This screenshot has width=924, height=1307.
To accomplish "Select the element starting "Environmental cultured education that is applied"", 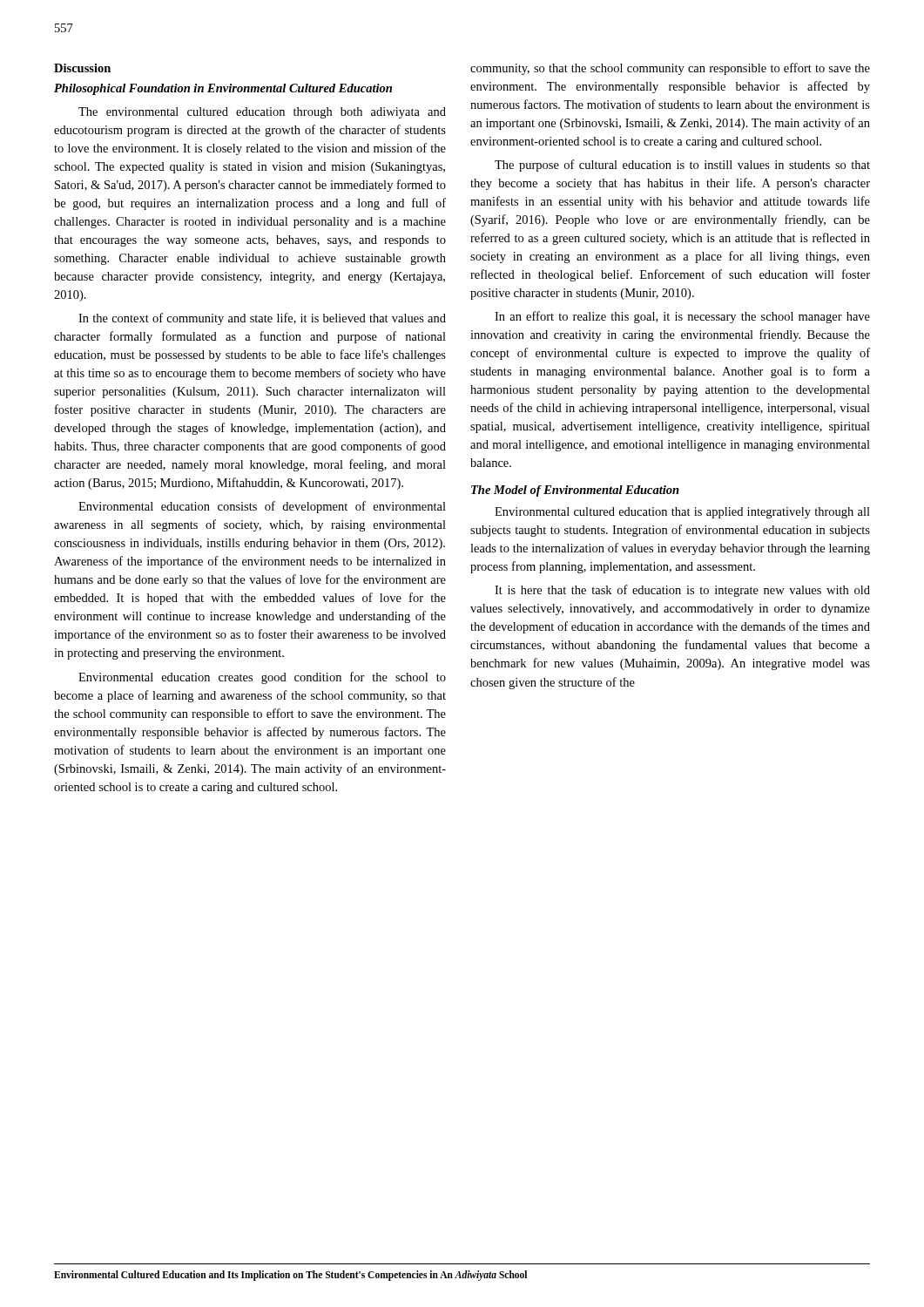I will click(x=670, y=540).
